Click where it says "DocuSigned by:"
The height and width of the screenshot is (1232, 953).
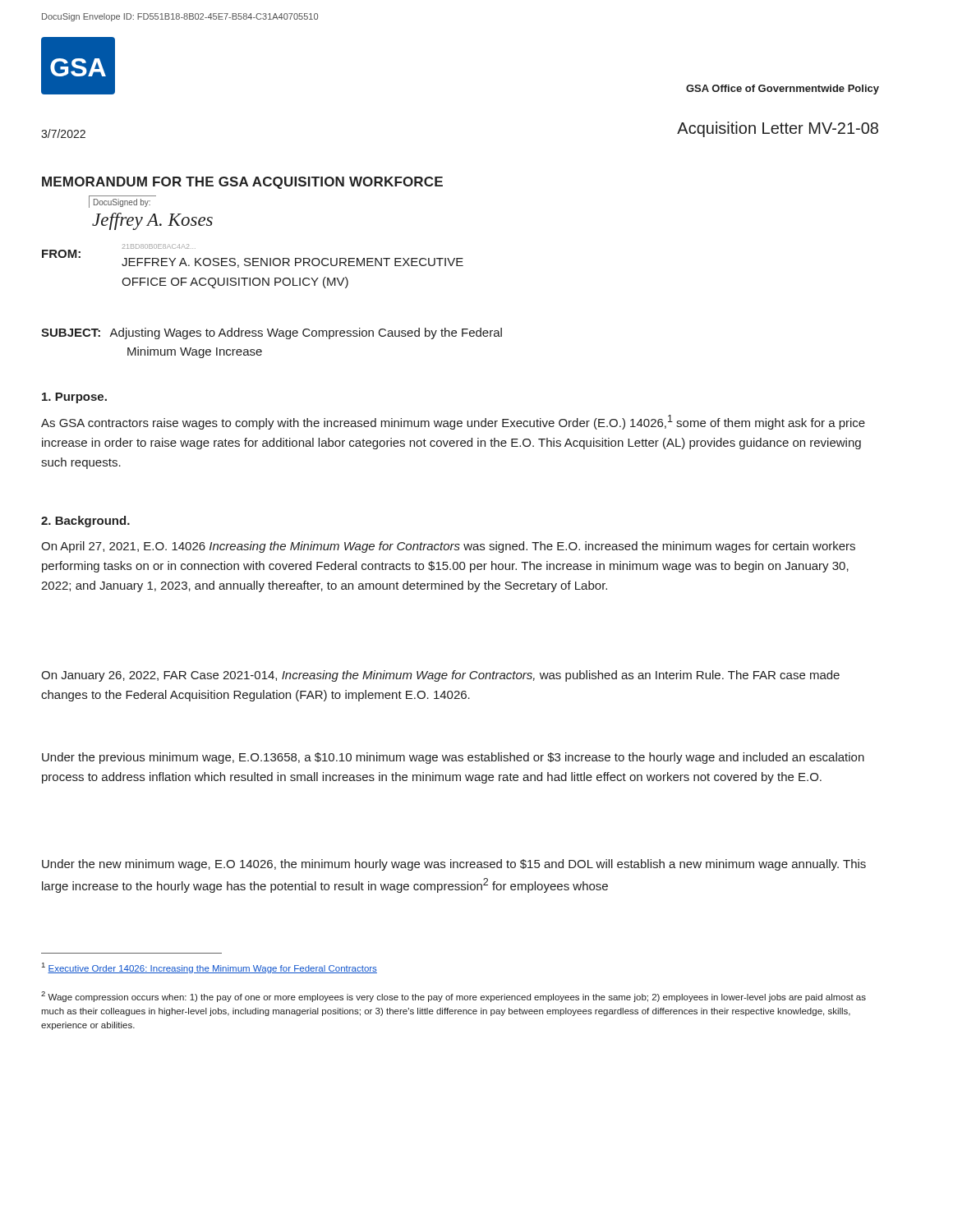coord(122,202)
